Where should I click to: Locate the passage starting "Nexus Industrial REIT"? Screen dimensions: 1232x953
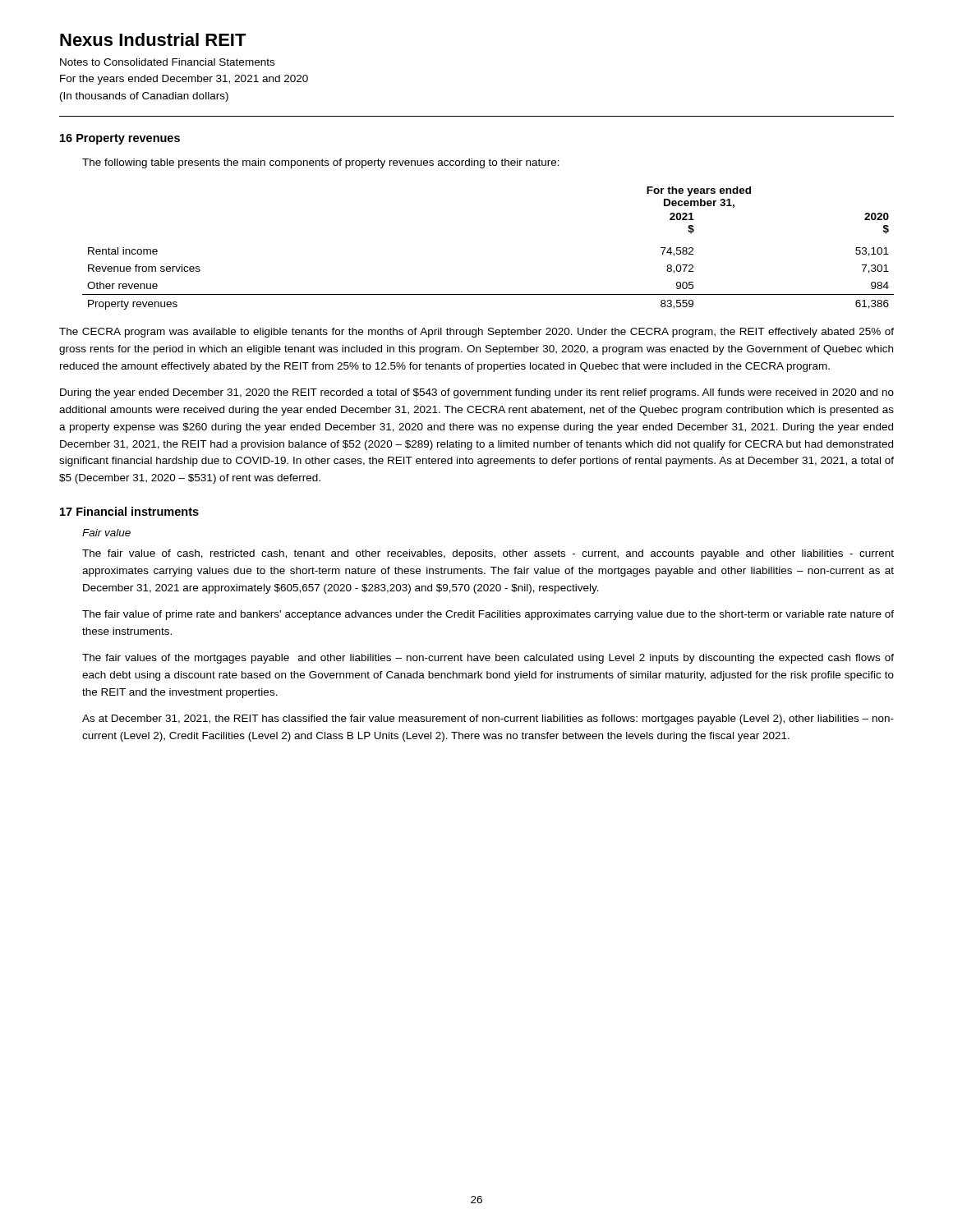(x=153, y=40)
